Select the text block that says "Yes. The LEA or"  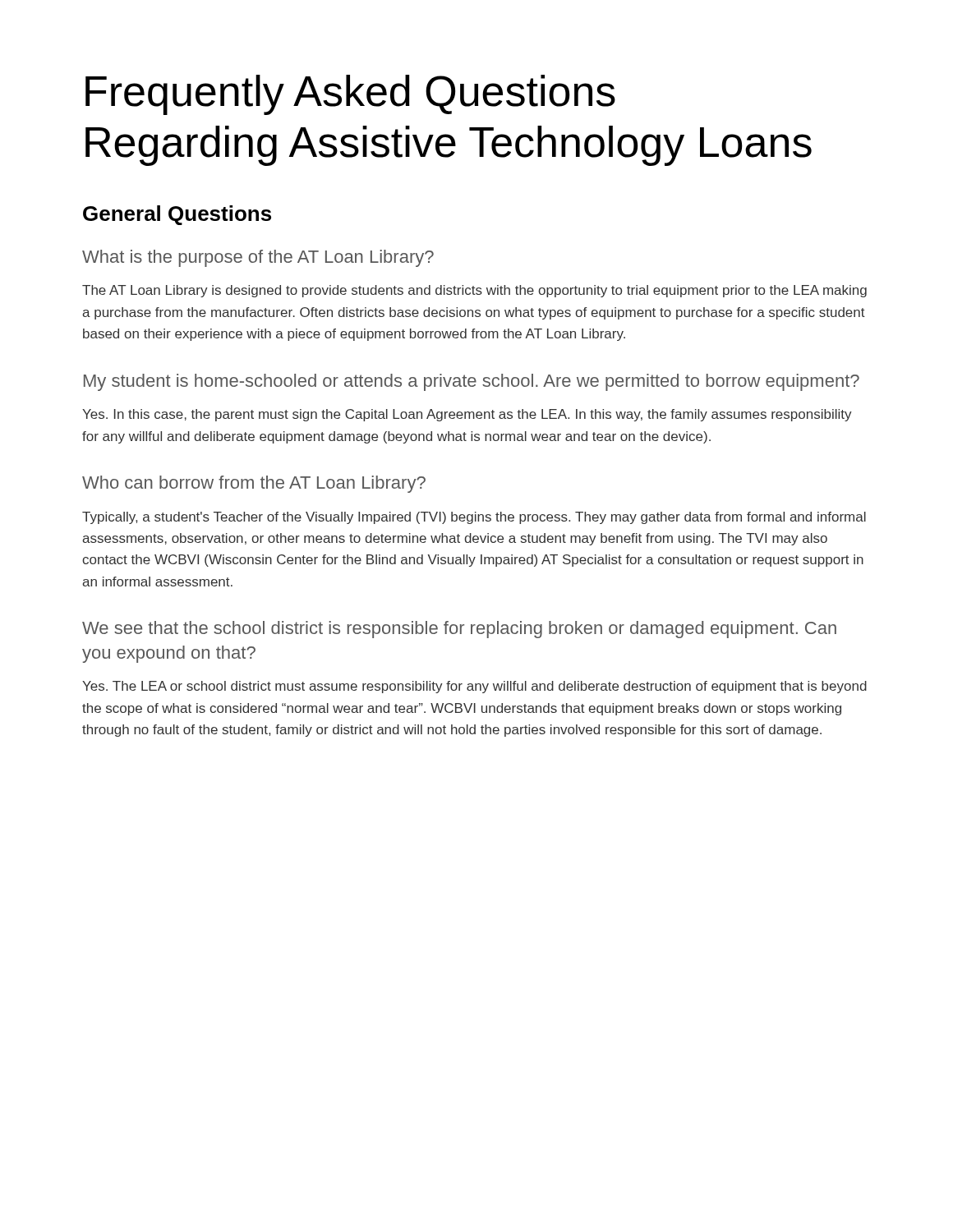pos(475,708)
